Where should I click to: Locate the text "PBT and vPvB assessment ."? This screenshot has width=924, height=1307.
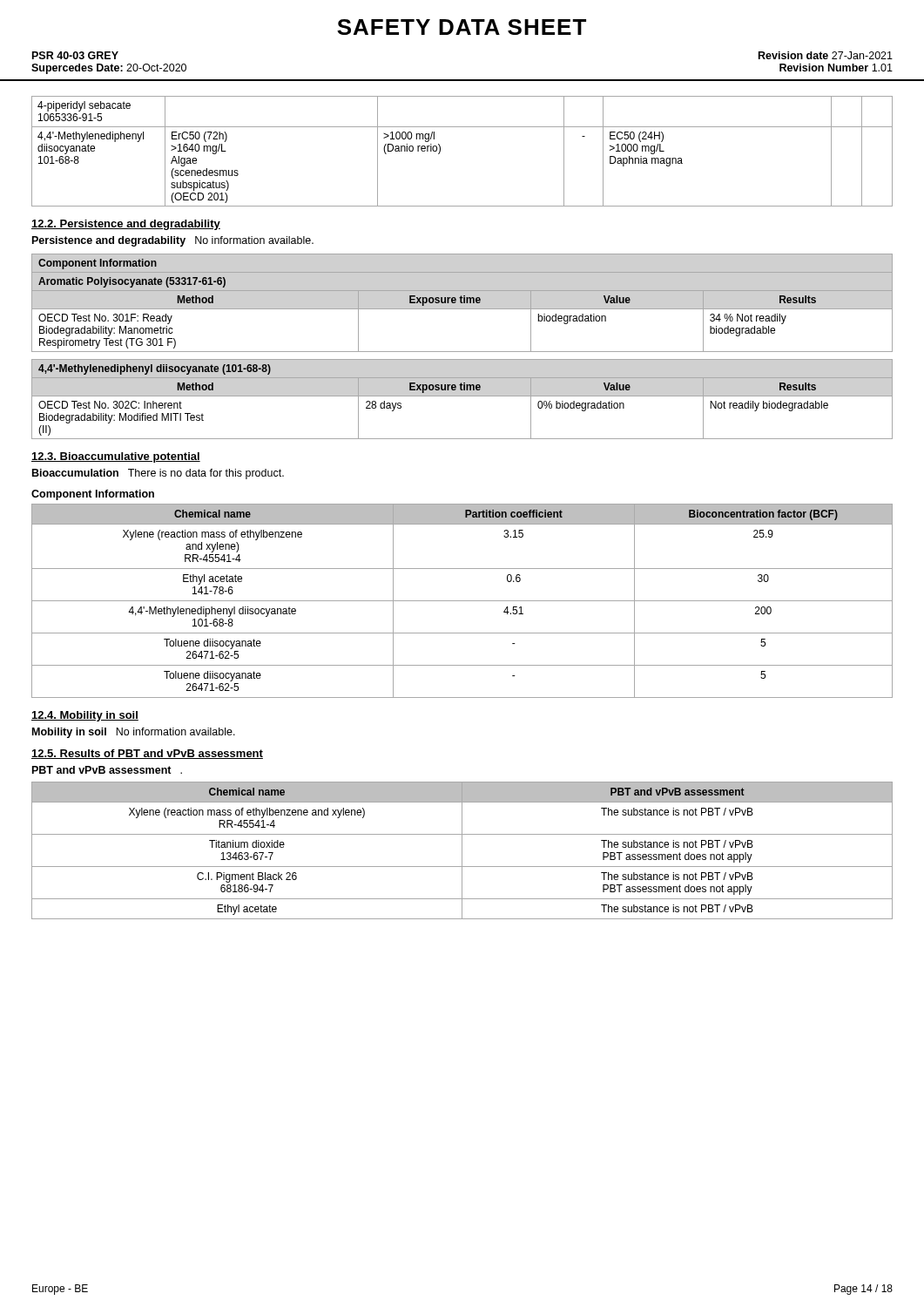click(107, 770)
